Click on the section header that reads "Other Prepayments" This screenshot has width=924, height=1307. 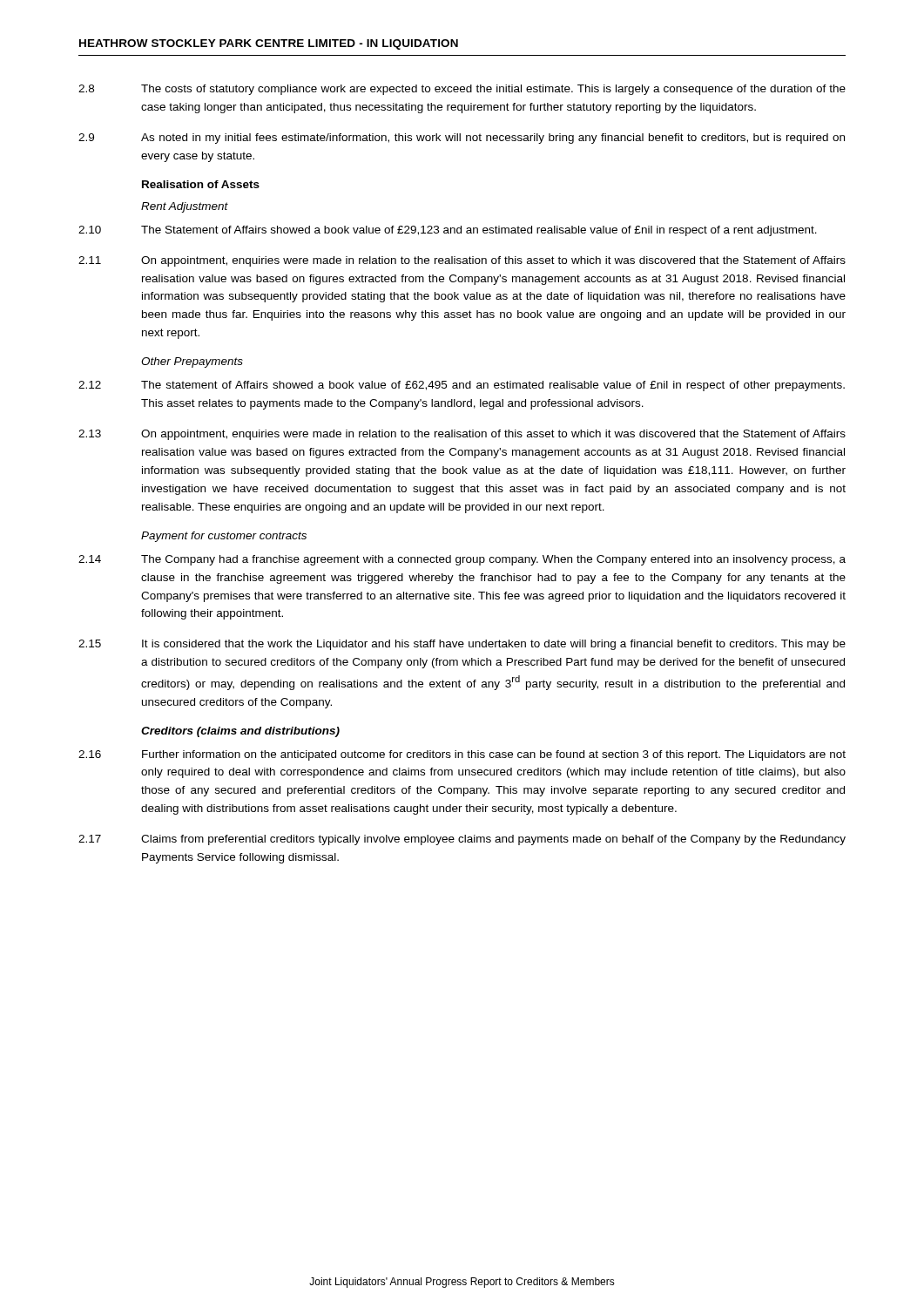coord(192,361)
